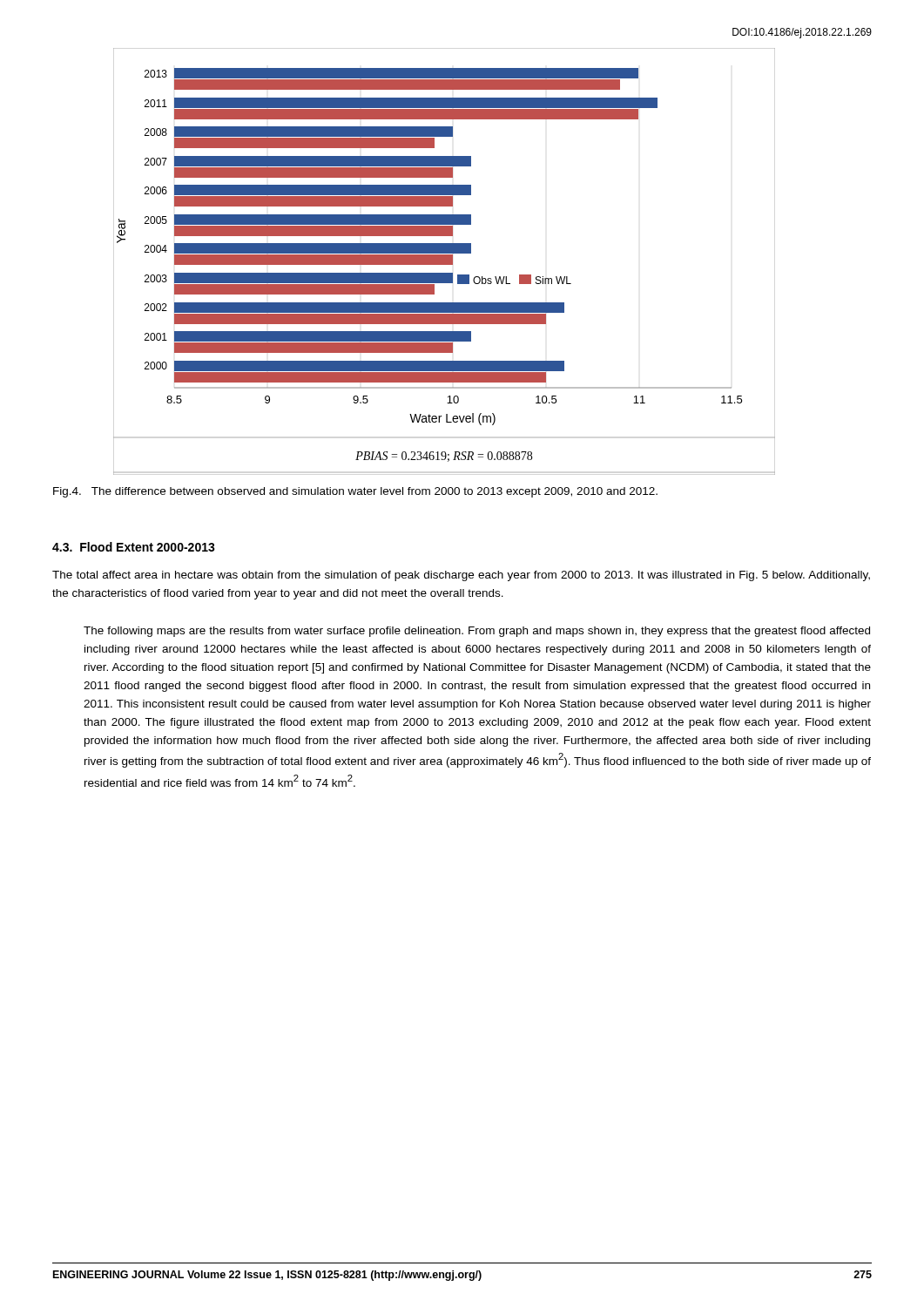
Task: Locate the text block containing "The following maps are"
Action: pyautogui.click(x=477, y=706)
